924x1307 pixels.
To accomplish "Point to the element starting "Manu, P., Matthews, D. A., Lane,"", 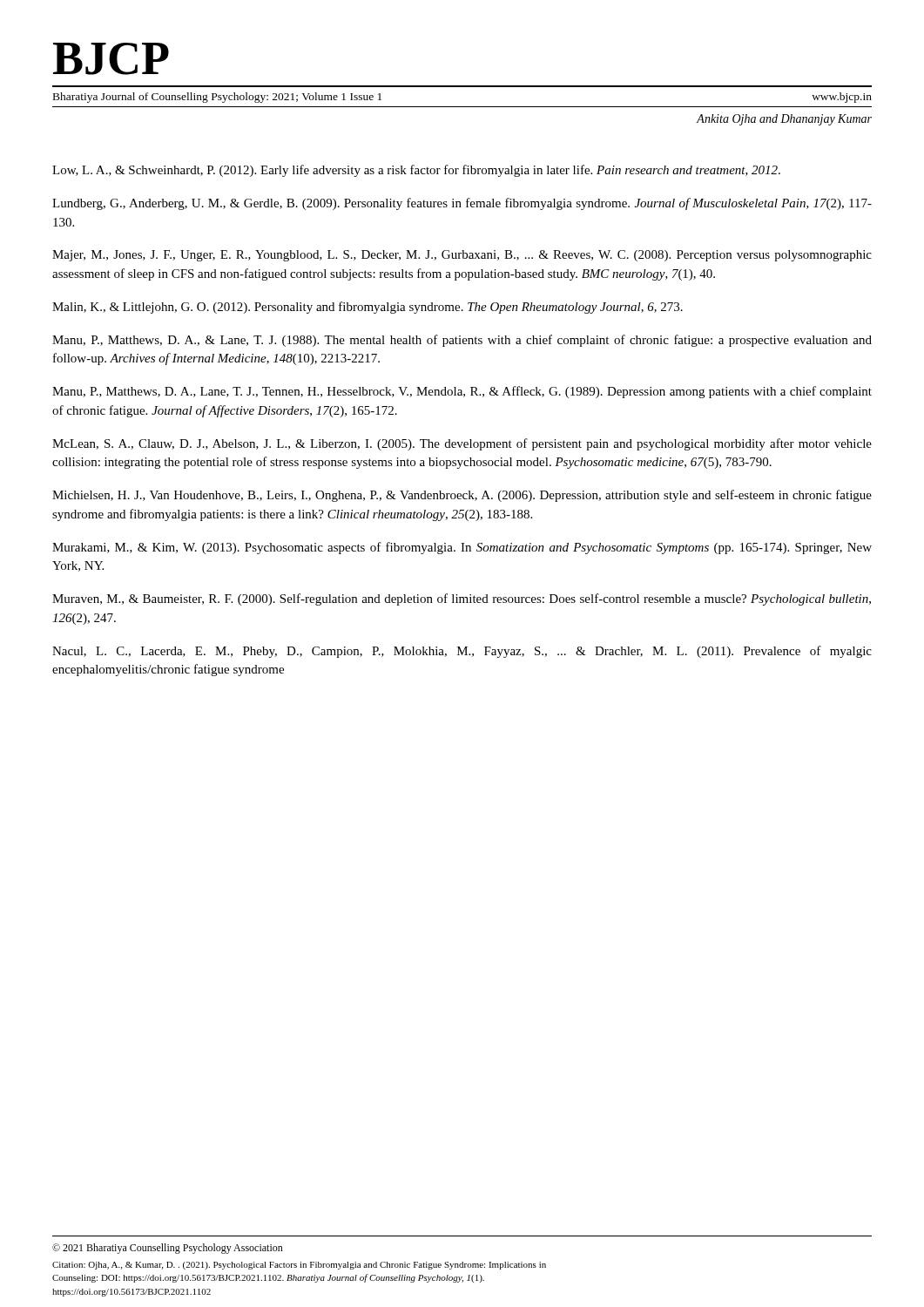I will (x=462, y=402).
